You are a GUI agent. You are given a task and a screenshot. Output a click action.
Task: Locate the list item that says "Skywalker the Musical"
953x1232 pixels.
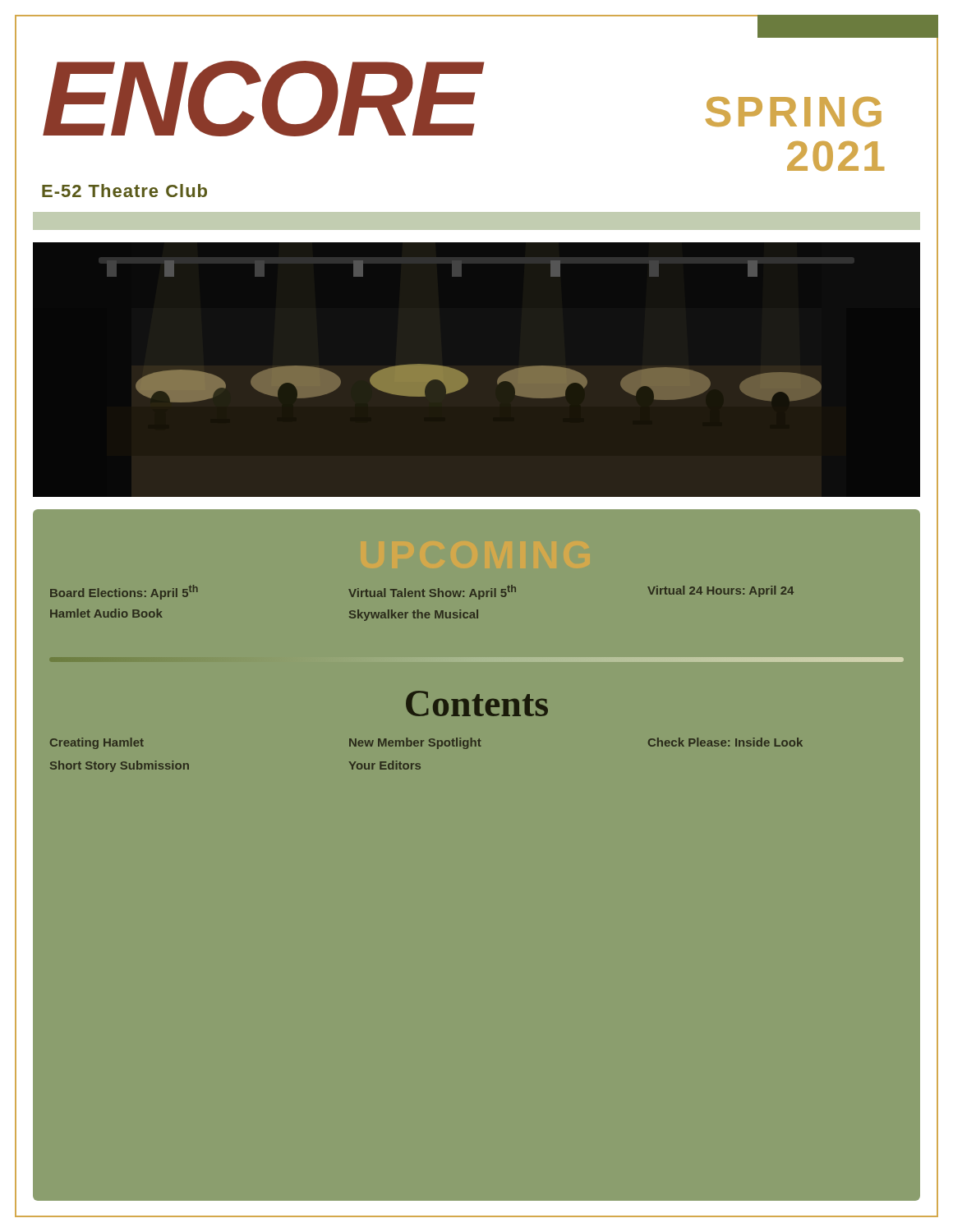(x=414, y=614)
